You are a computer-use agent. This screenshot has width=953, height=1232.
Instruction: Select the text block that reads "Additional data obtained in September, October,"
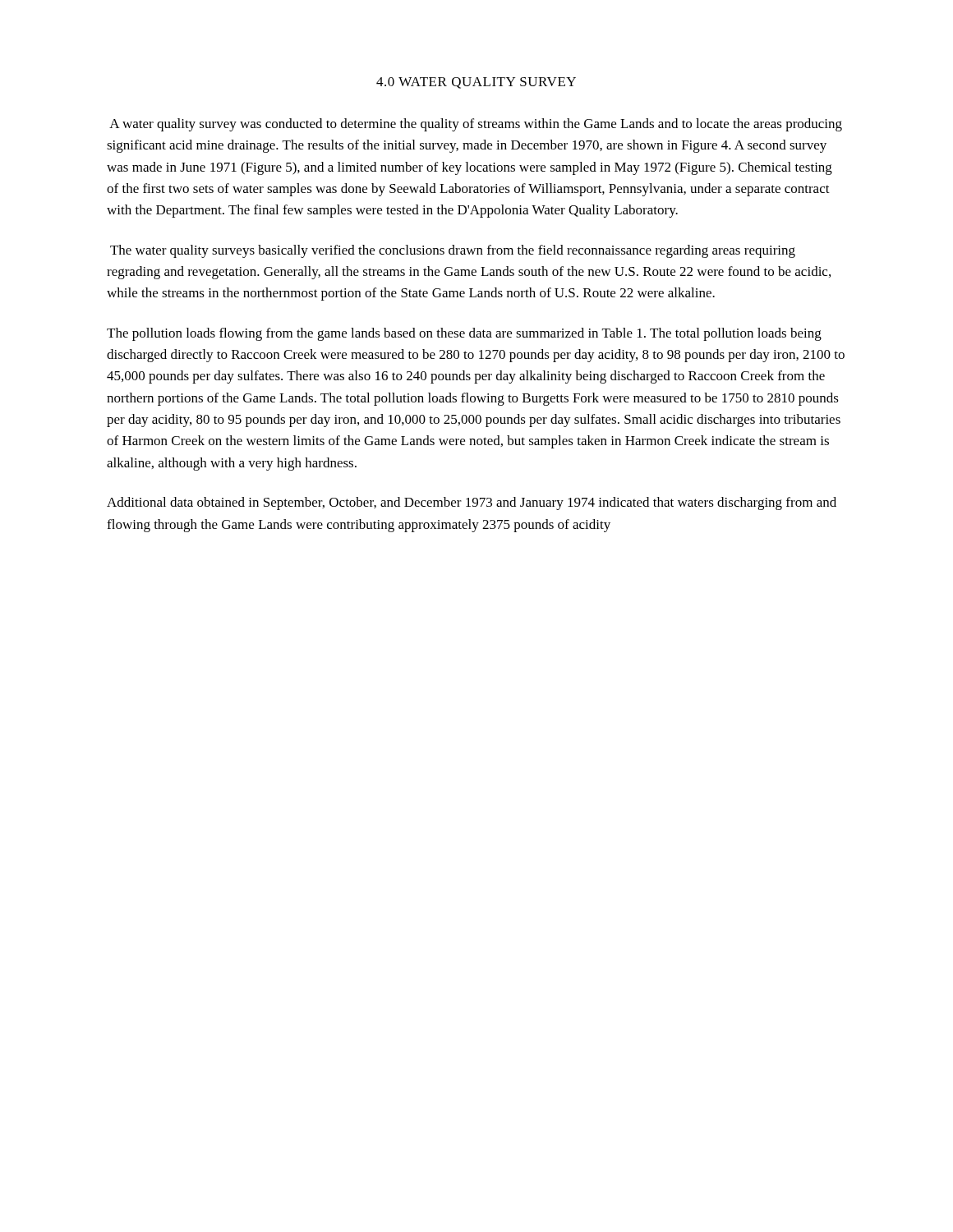(472, 513)
